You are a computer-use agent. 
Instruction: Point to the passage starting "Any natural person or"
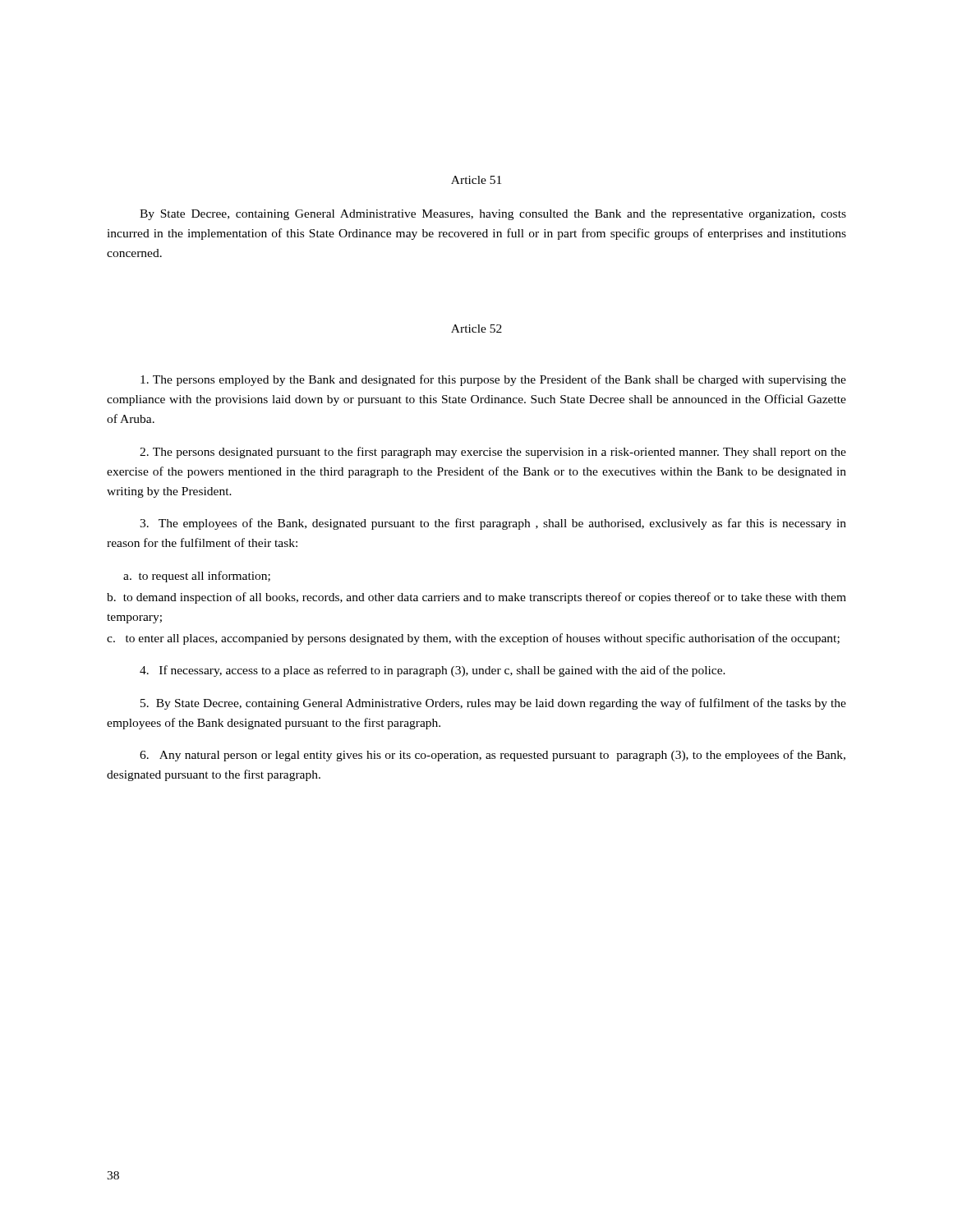(x=476, y=765)
